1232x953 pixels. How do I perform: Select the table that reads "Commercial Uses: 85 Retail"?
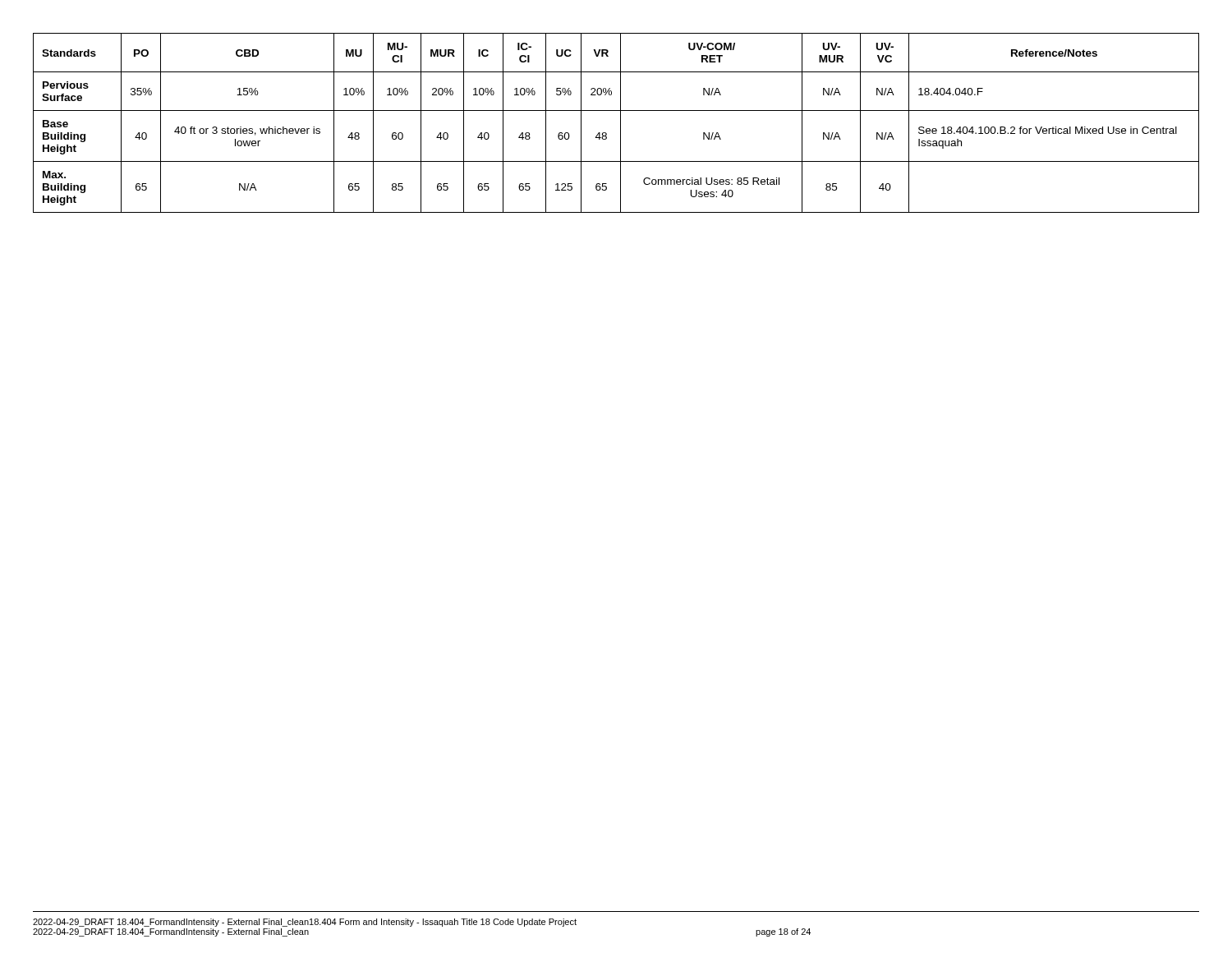tap(616, 123)
